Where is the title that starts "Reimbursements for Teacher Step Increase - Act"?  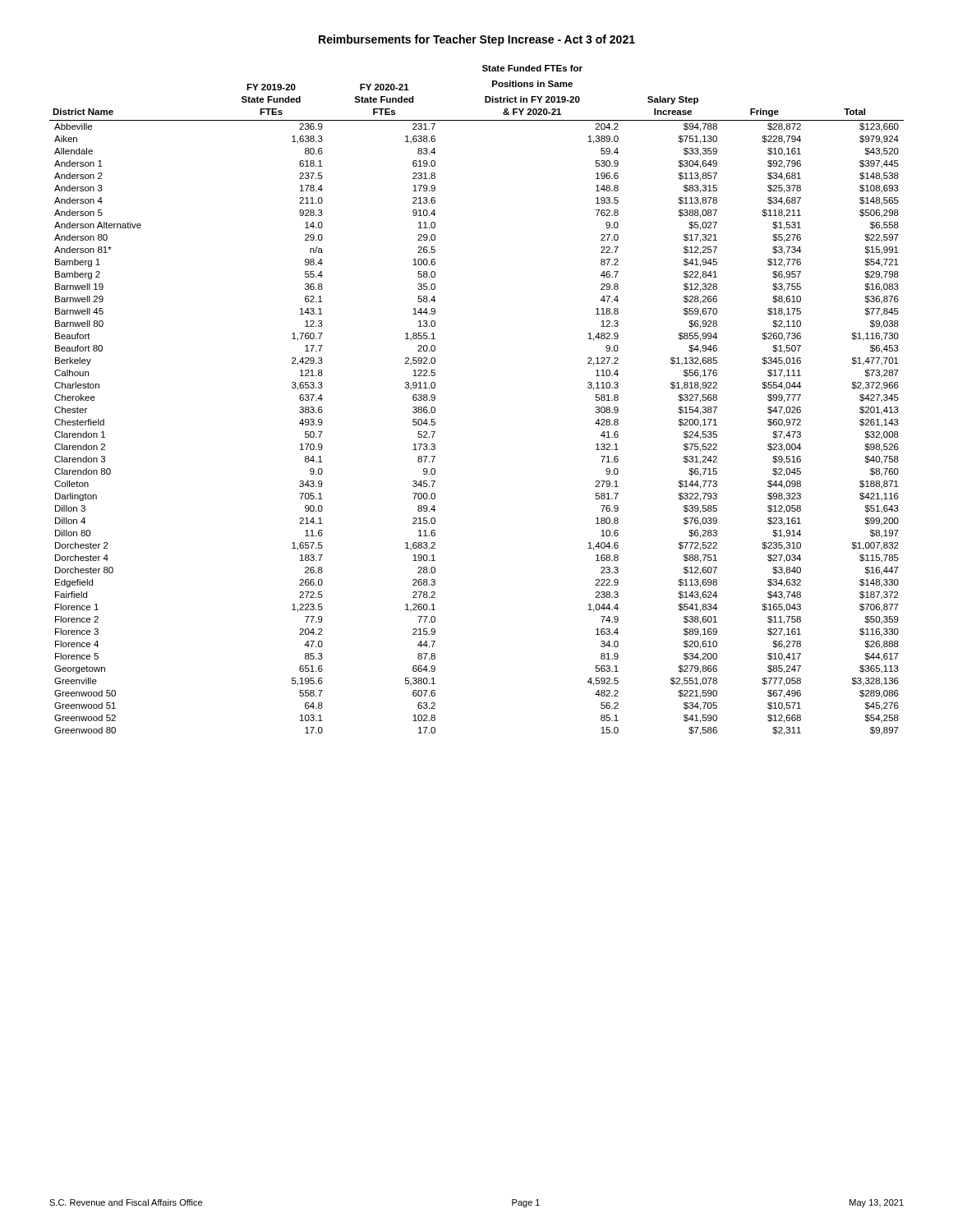pos(476,39)
